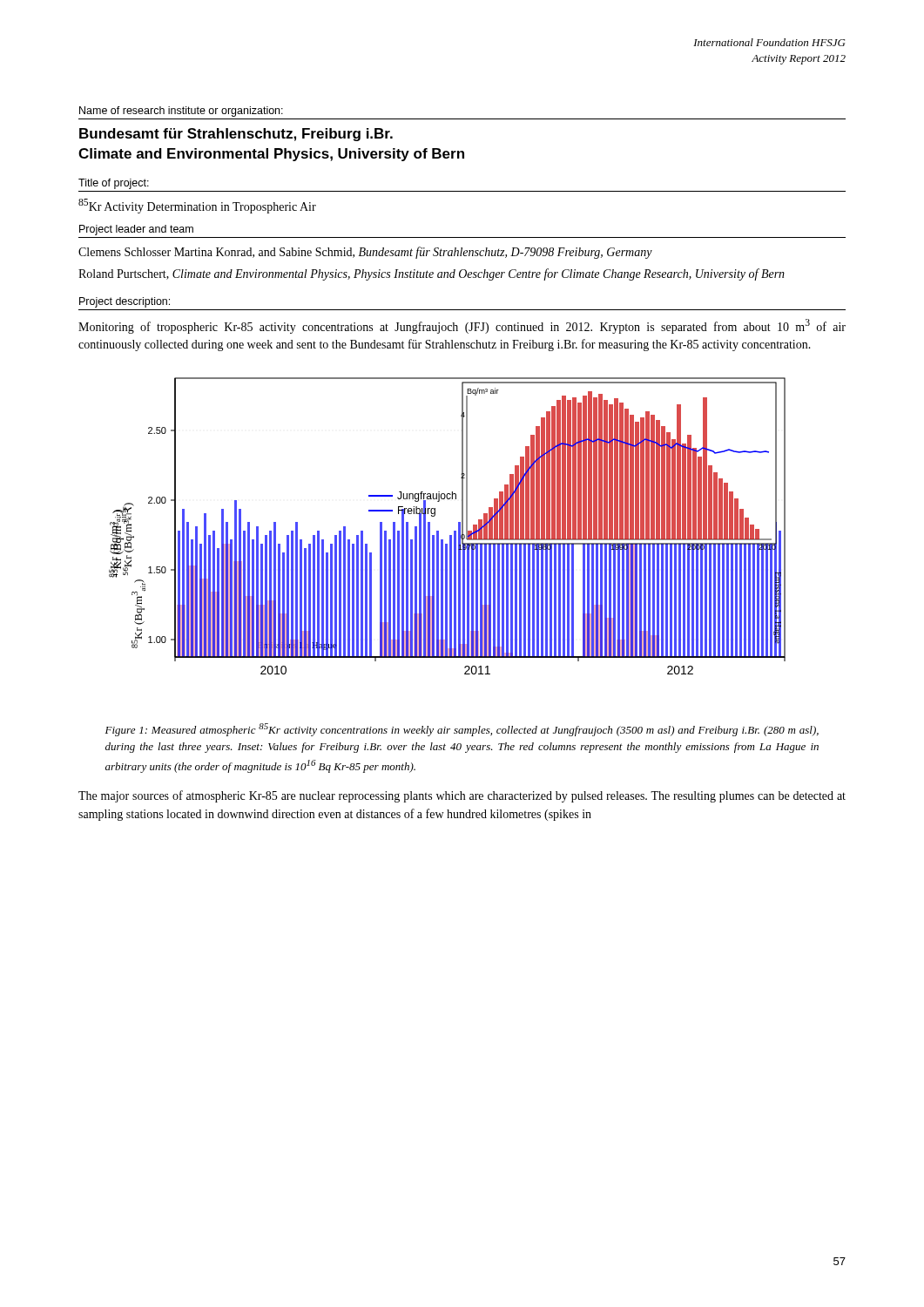Click on the region starting "Project description:"
924x1307 pixels.
point(125,301)
